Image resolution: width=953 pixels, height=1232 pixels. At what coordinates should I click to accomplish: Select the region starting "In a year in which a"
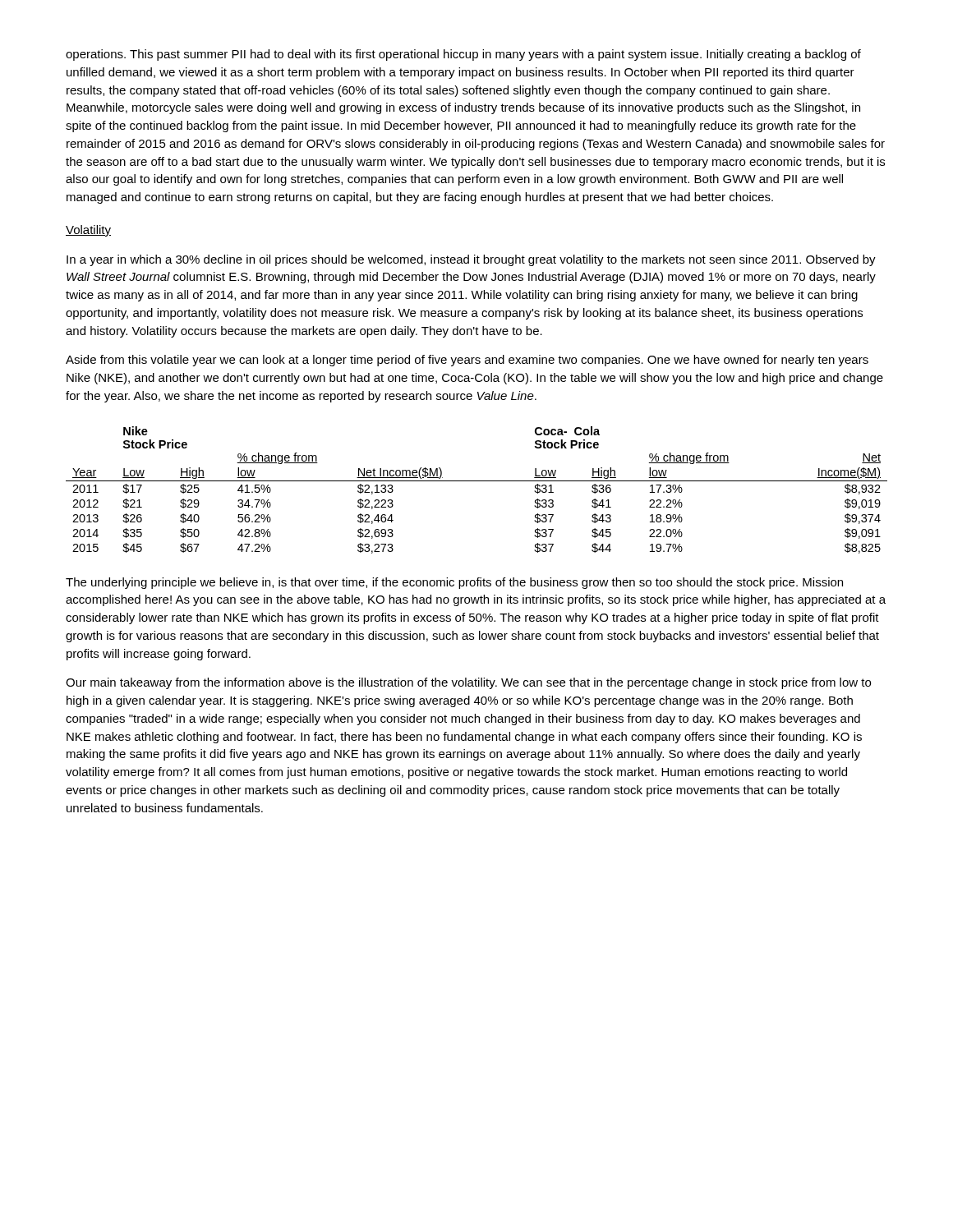click(x=476, y=295)
